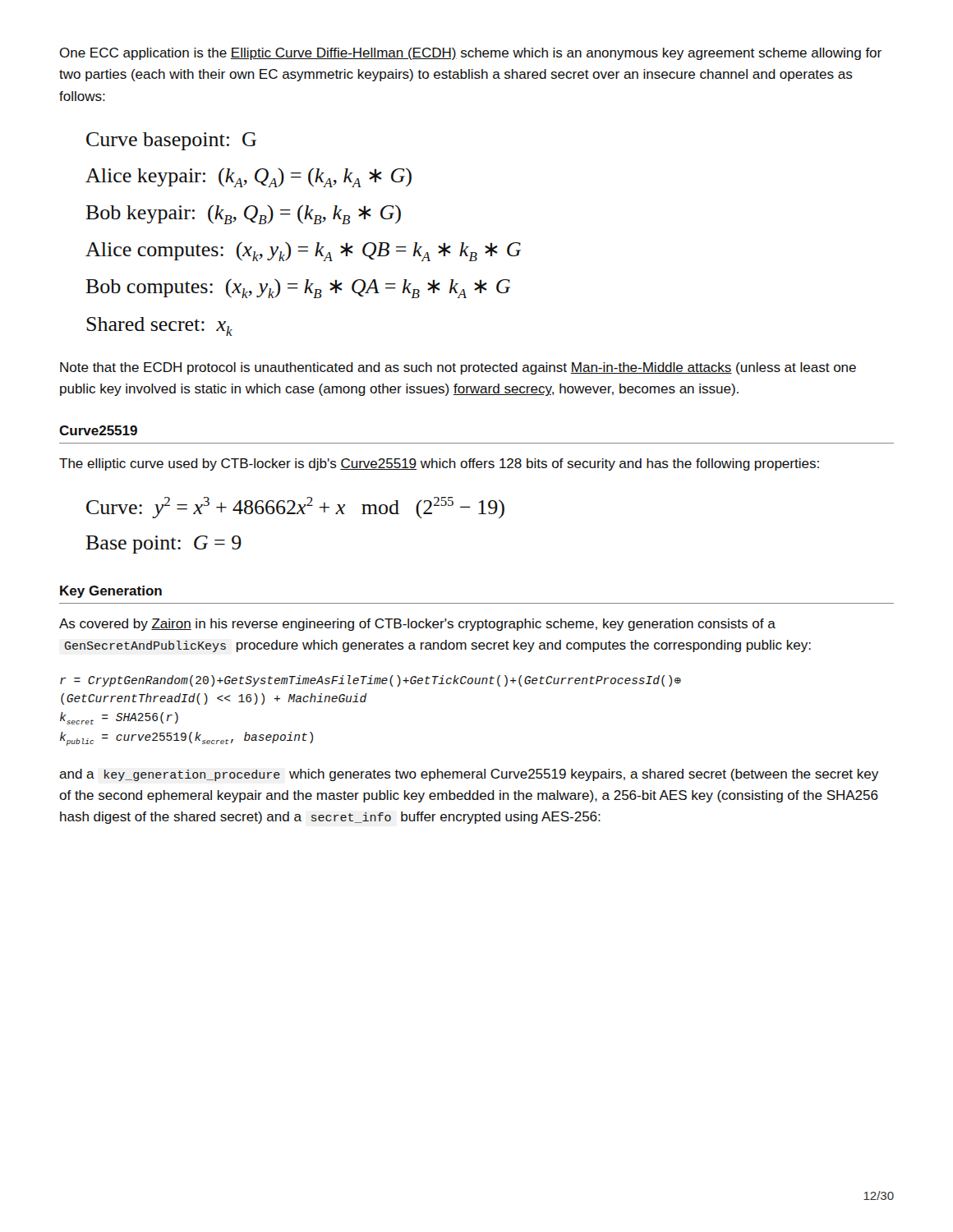953x1232 pixels.
Task: Locate the element starting "r = CryptGenRandom(20)+GetSystemTimeAsFileTime()+GetTickCount()+(GetCurrentProcessId()⊕ (GetCurrentThreadId() << 16))"
Action: point(370,710)
